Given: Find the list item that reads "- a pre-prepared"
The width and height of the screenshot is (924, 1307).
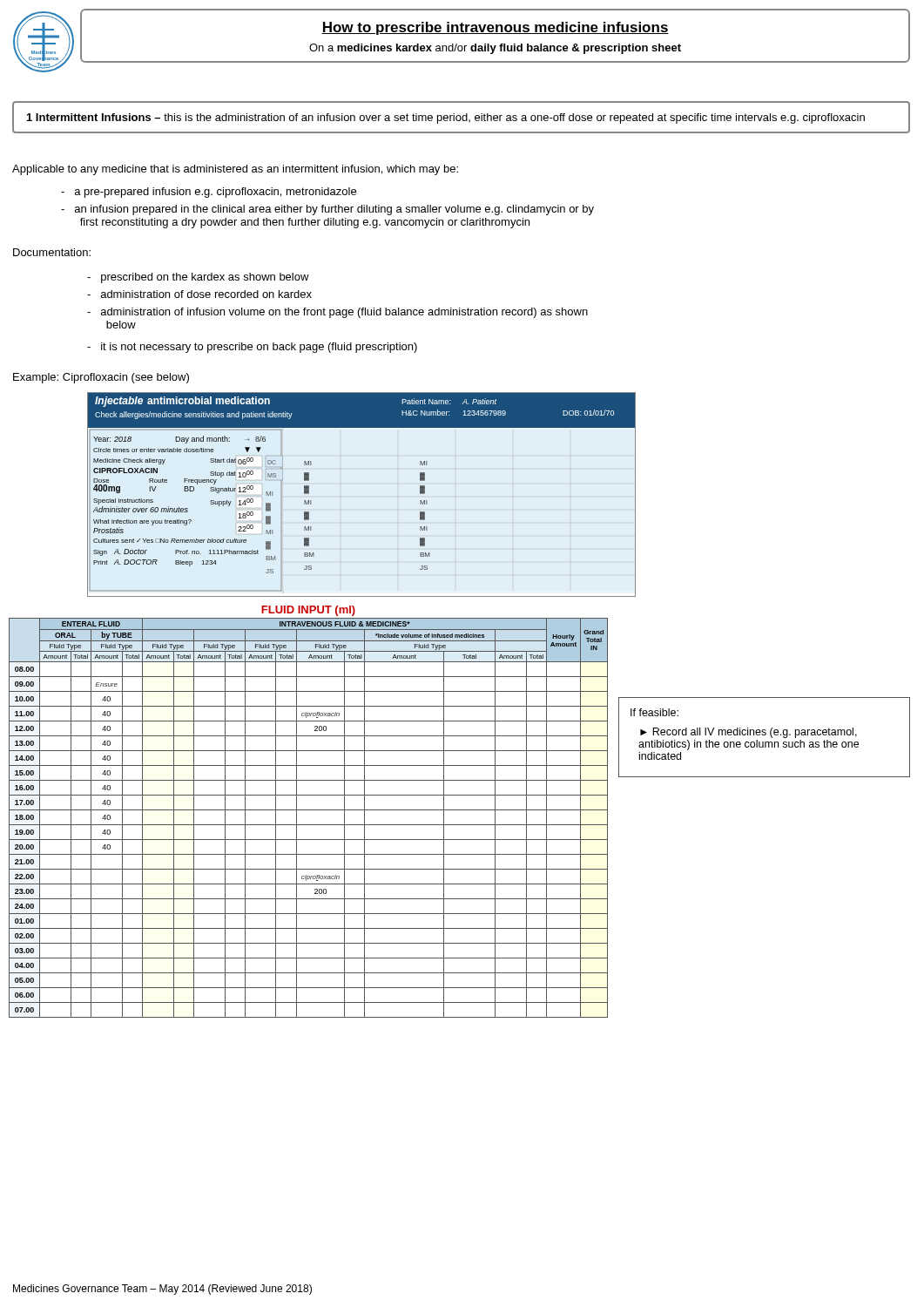Looking at the screenshot, I should [x=209, y=191].
